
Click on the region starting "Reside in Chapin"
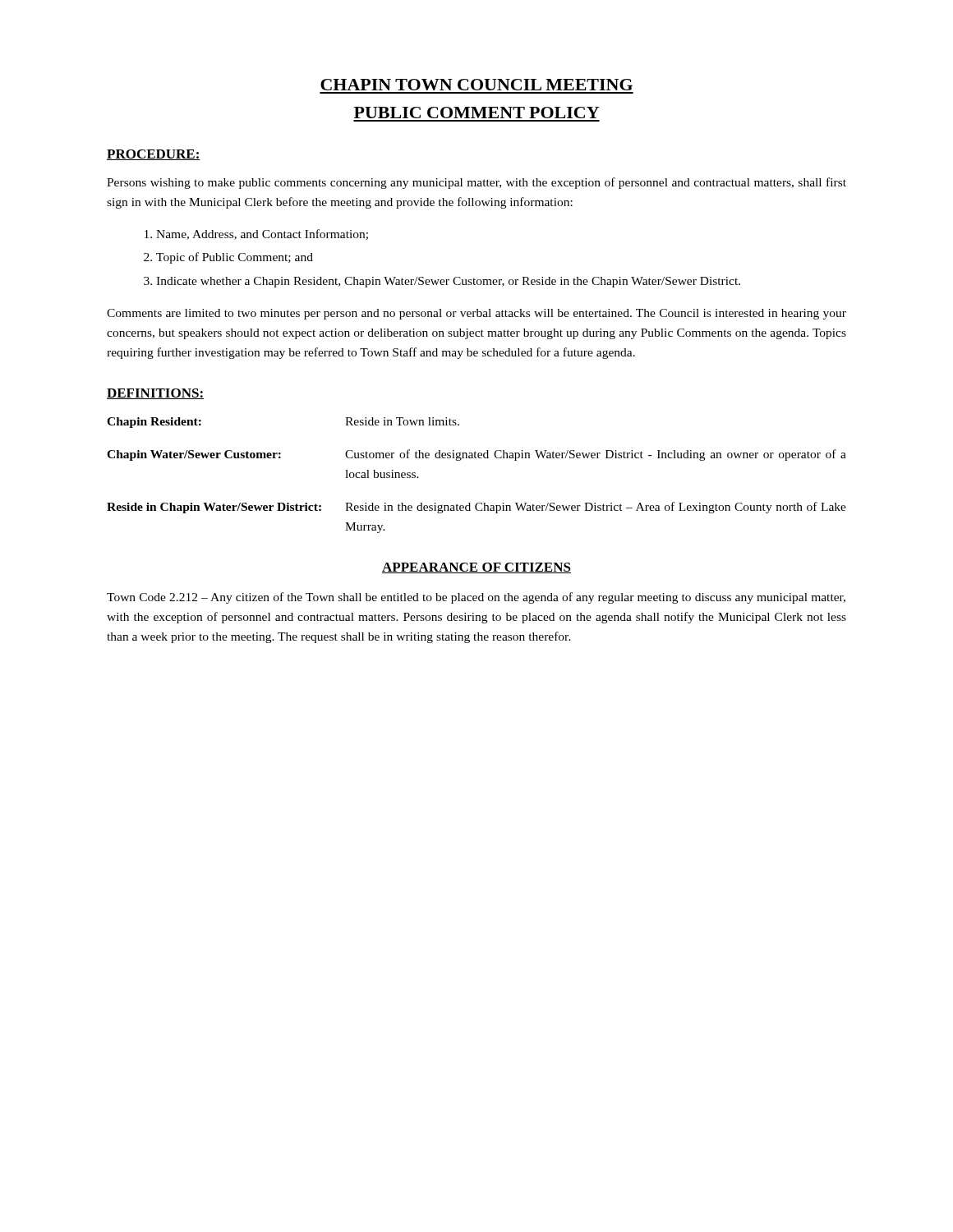pos(476,517)
